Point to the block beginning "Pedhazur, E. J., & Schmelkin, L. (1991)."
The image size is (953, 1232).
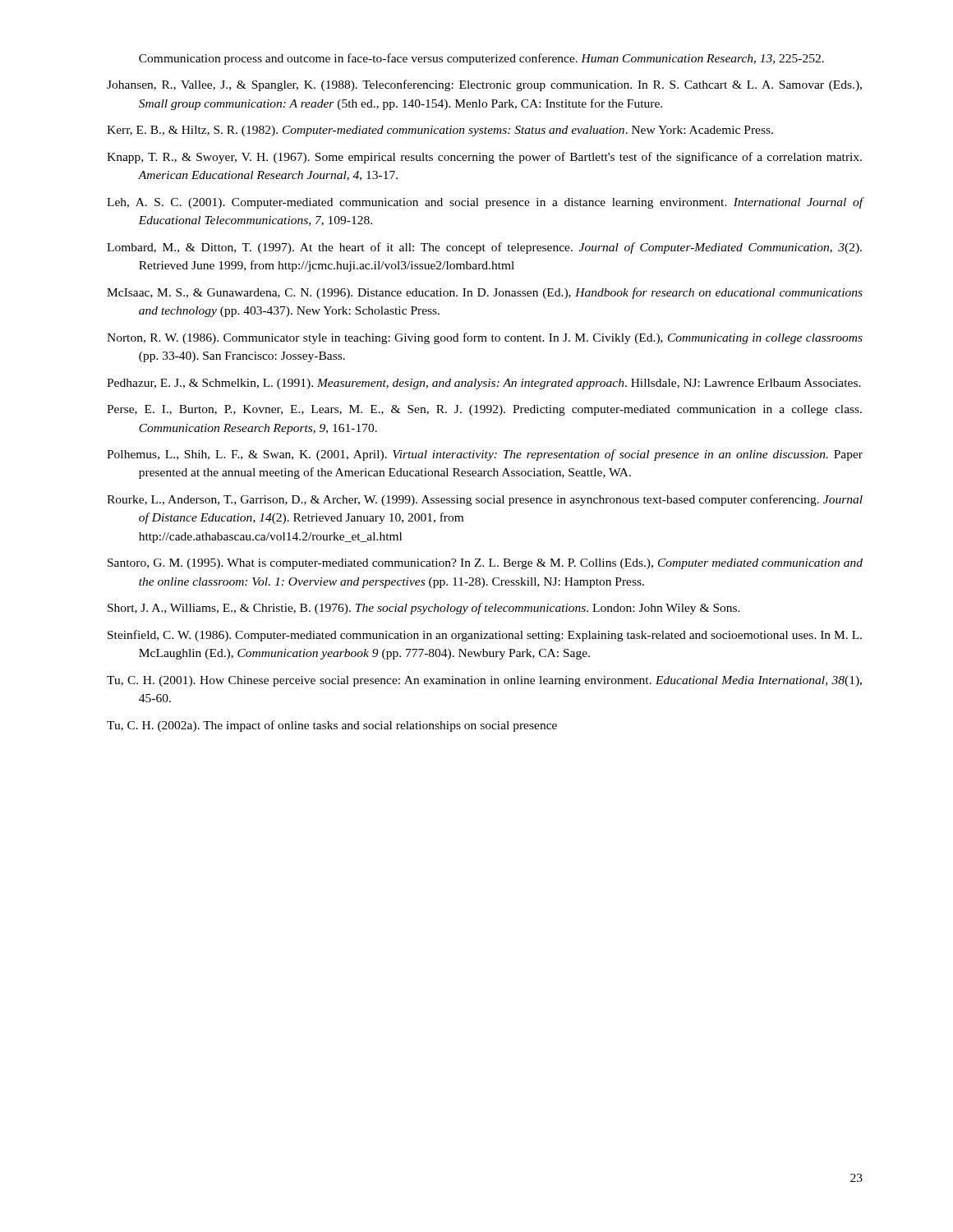tap(485, 383)
